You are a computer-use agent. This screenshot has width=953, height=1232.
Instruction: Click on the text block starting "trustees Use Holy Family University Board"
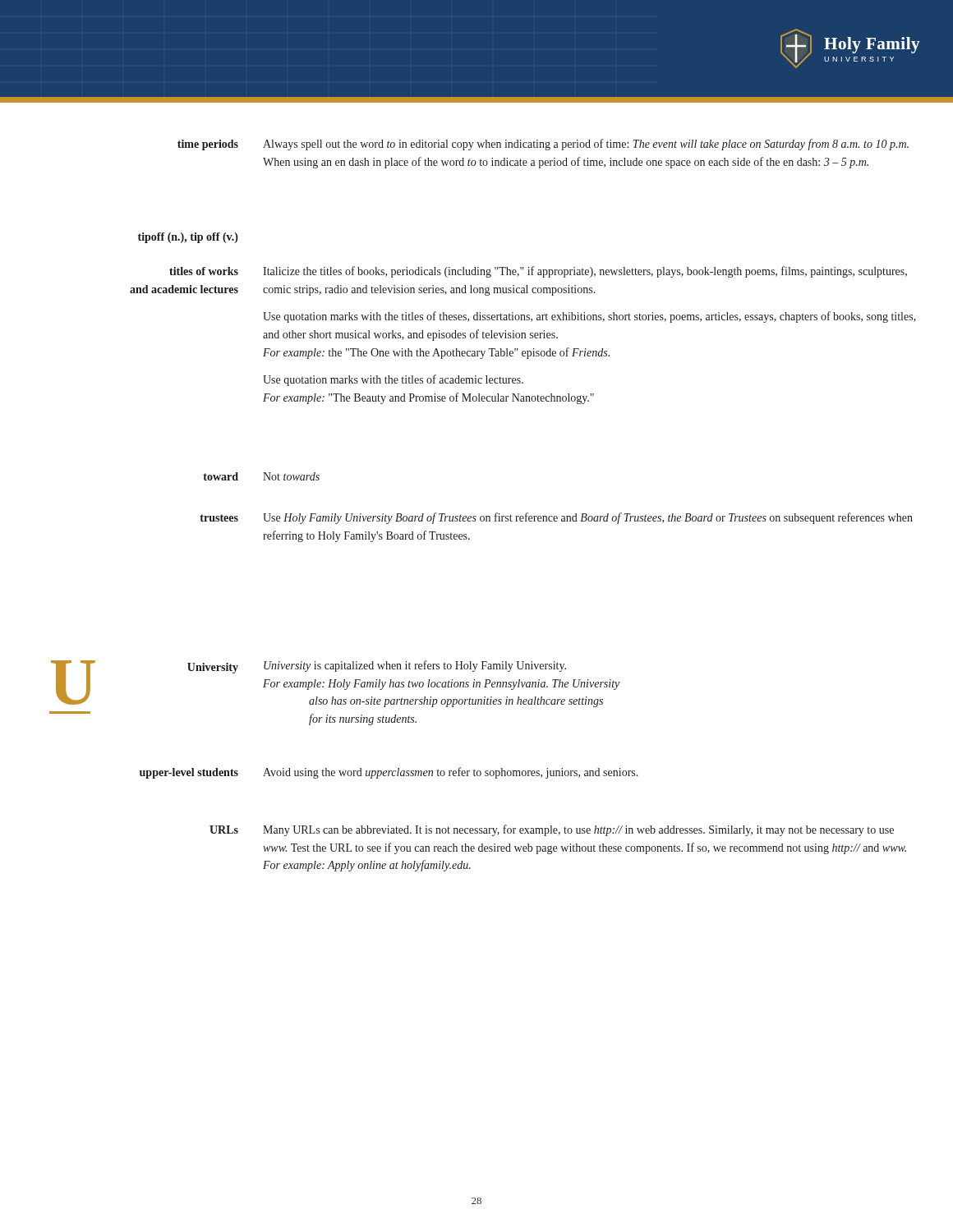pyautogui.click(x=485, y=527)
